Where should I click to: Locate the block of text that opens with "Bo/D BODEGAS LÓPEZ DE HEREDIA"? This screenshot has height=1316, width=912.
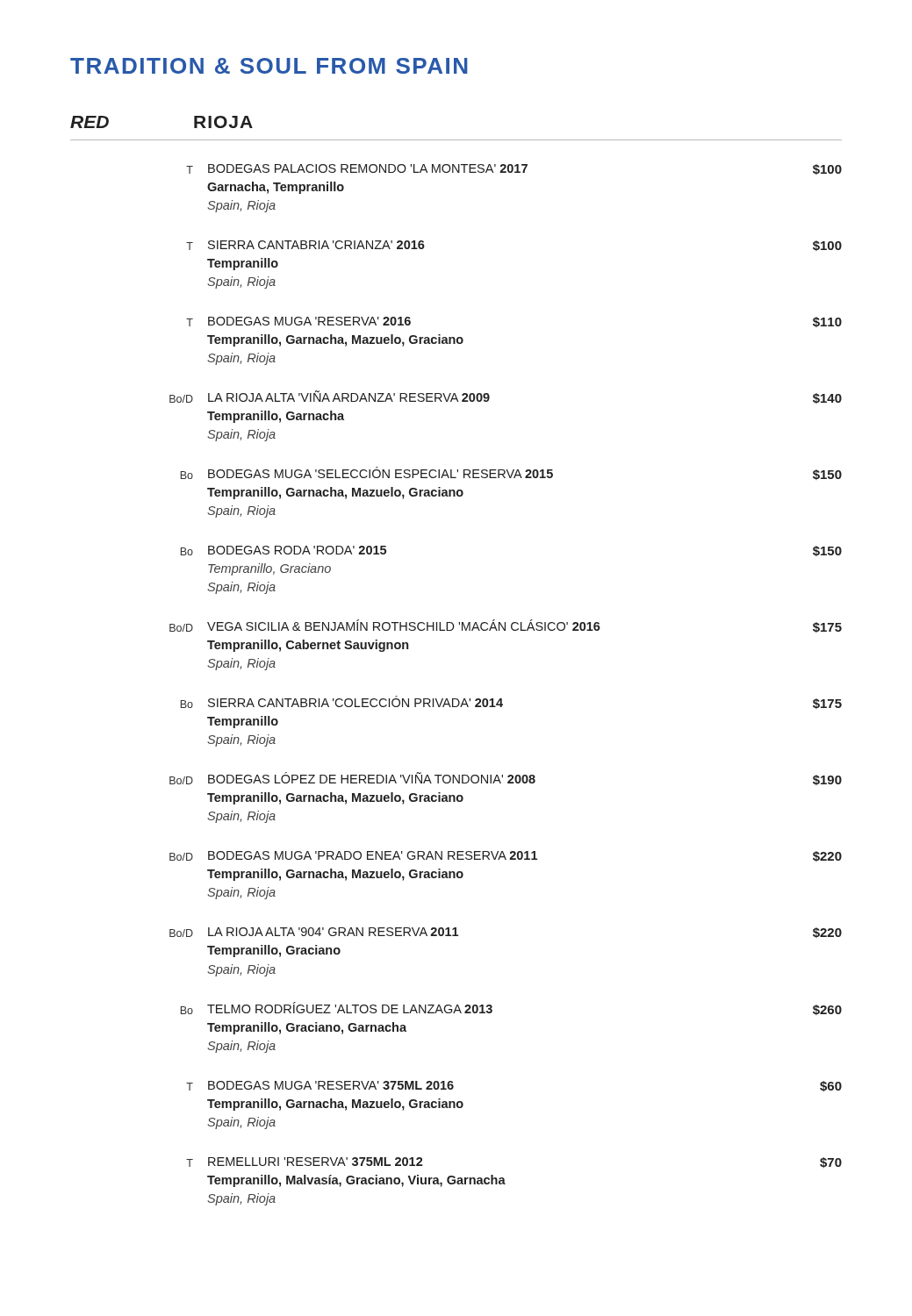456,798
